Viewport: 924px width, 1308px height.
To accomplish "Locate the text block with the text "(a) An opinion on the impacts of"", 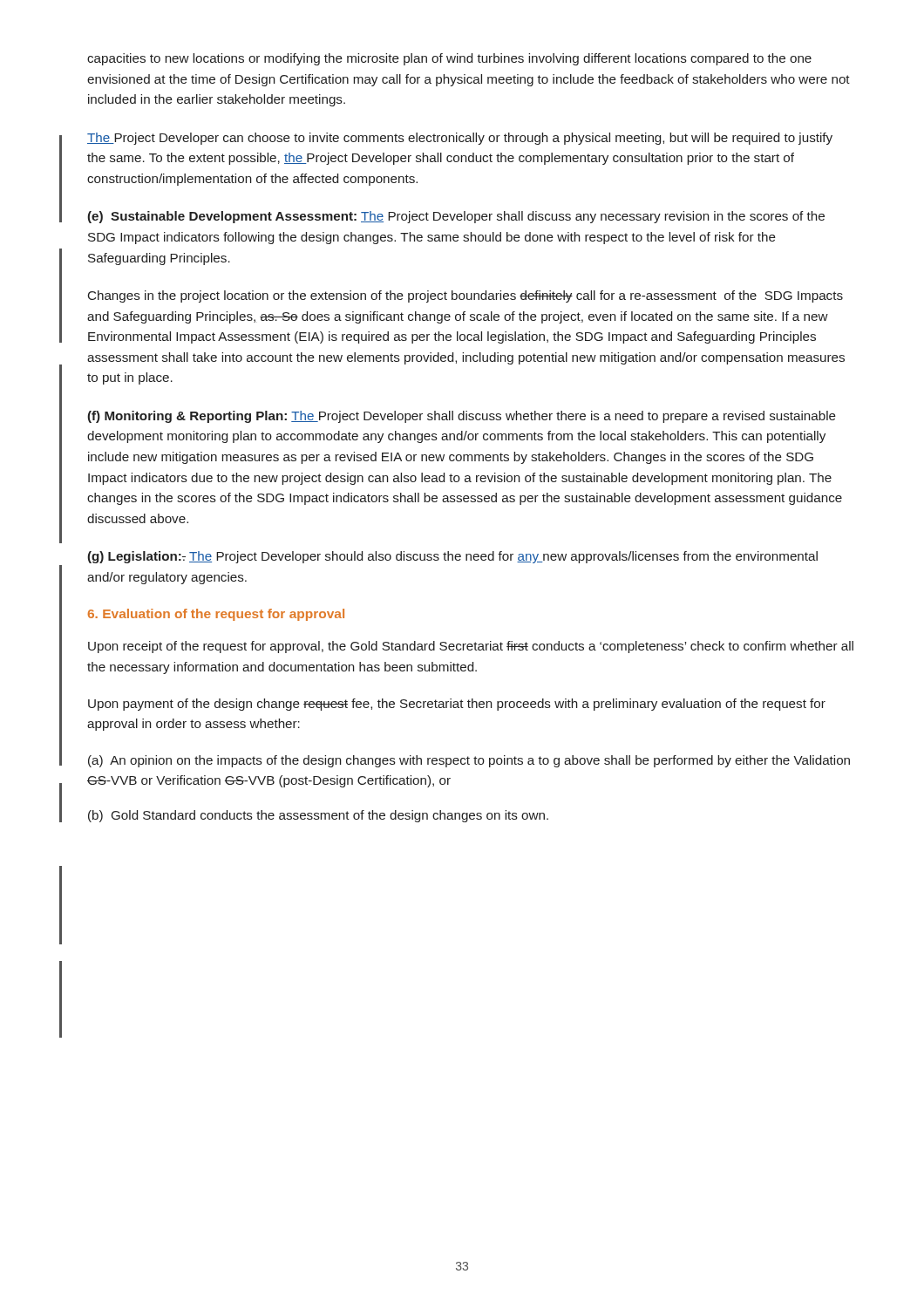I will (x=469, y=770).
